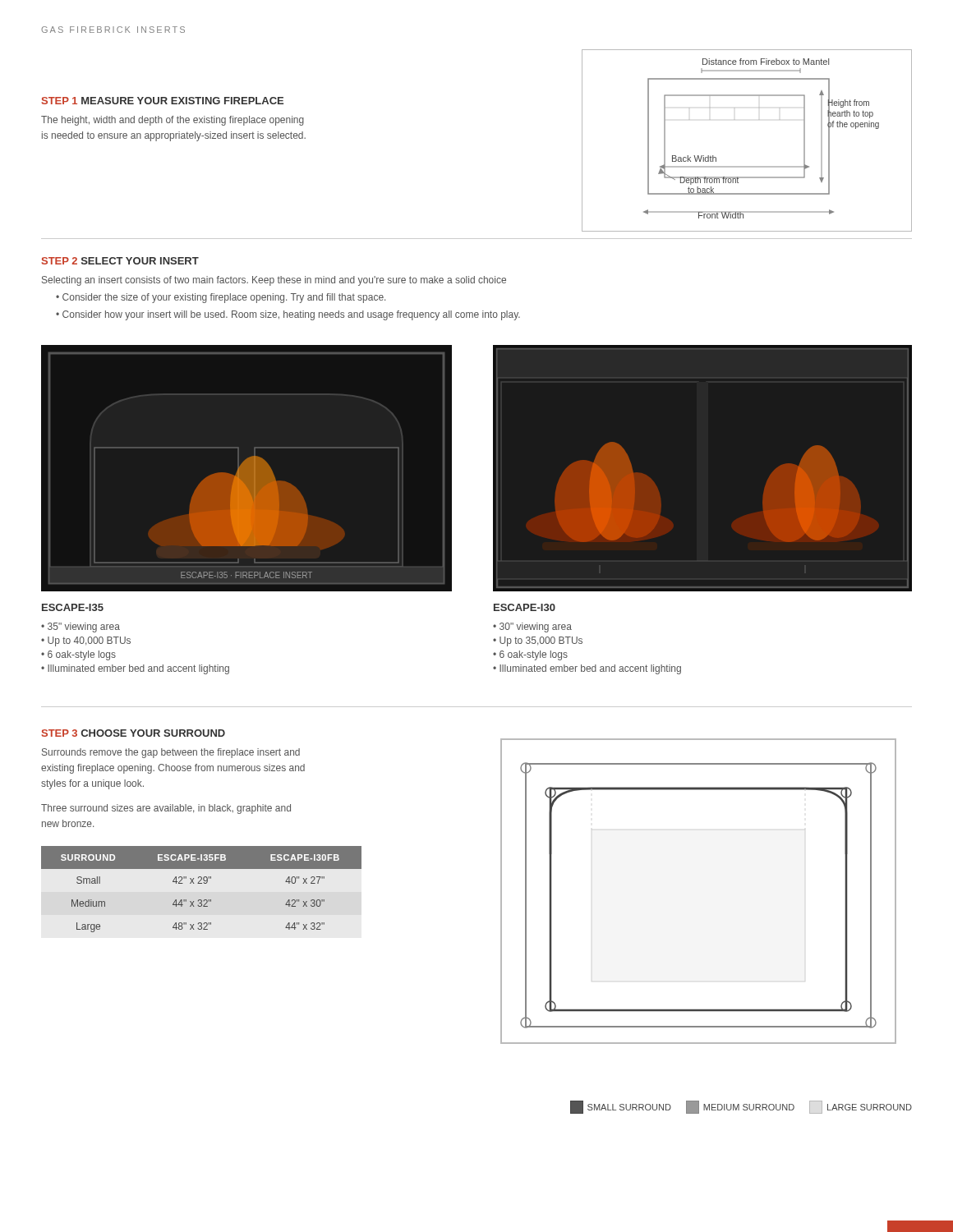
Task: Click the table
Action: click(201, 892)
